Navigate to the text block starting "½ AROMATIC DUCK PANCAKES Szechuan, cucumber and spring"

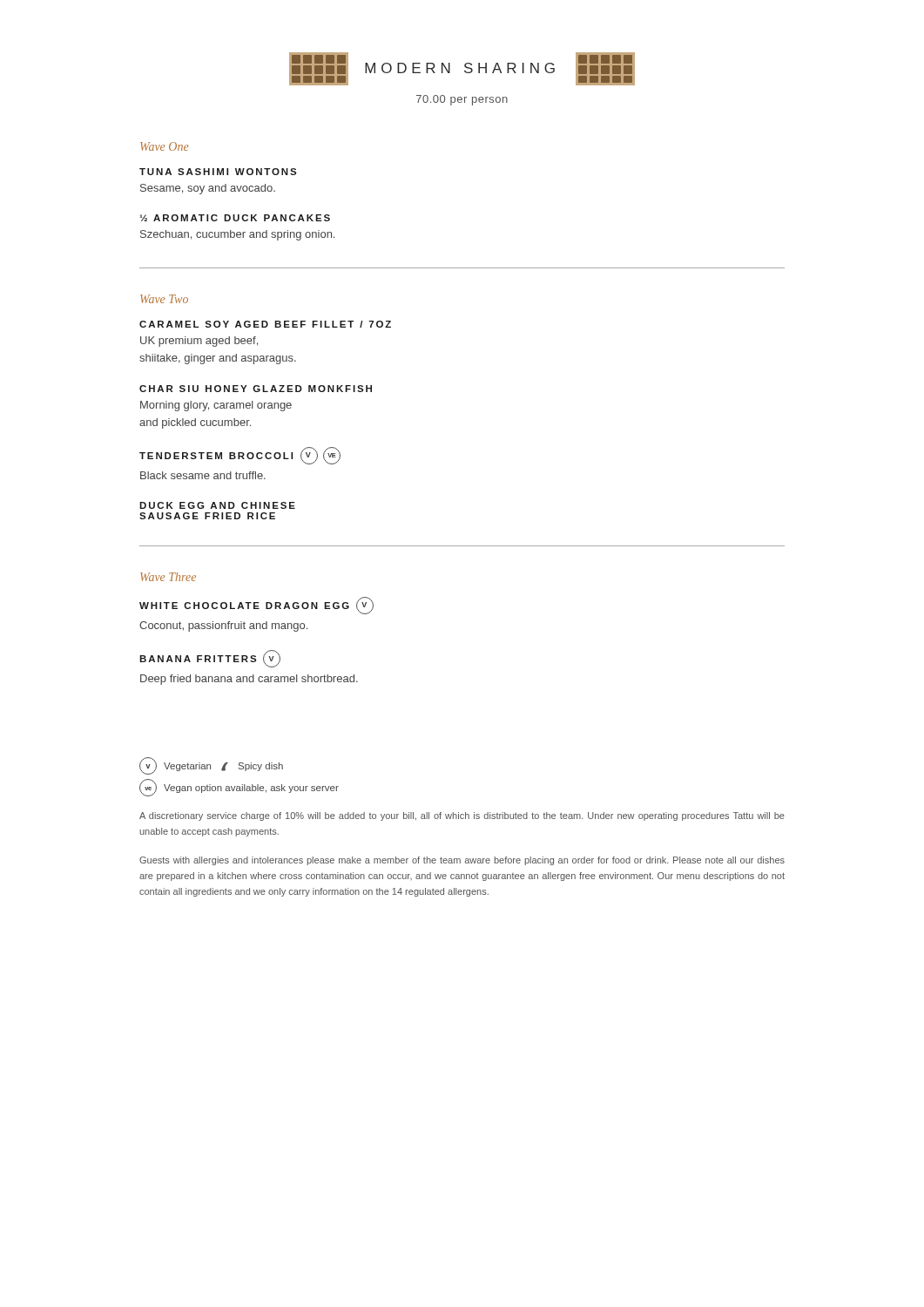pos(235,218)
